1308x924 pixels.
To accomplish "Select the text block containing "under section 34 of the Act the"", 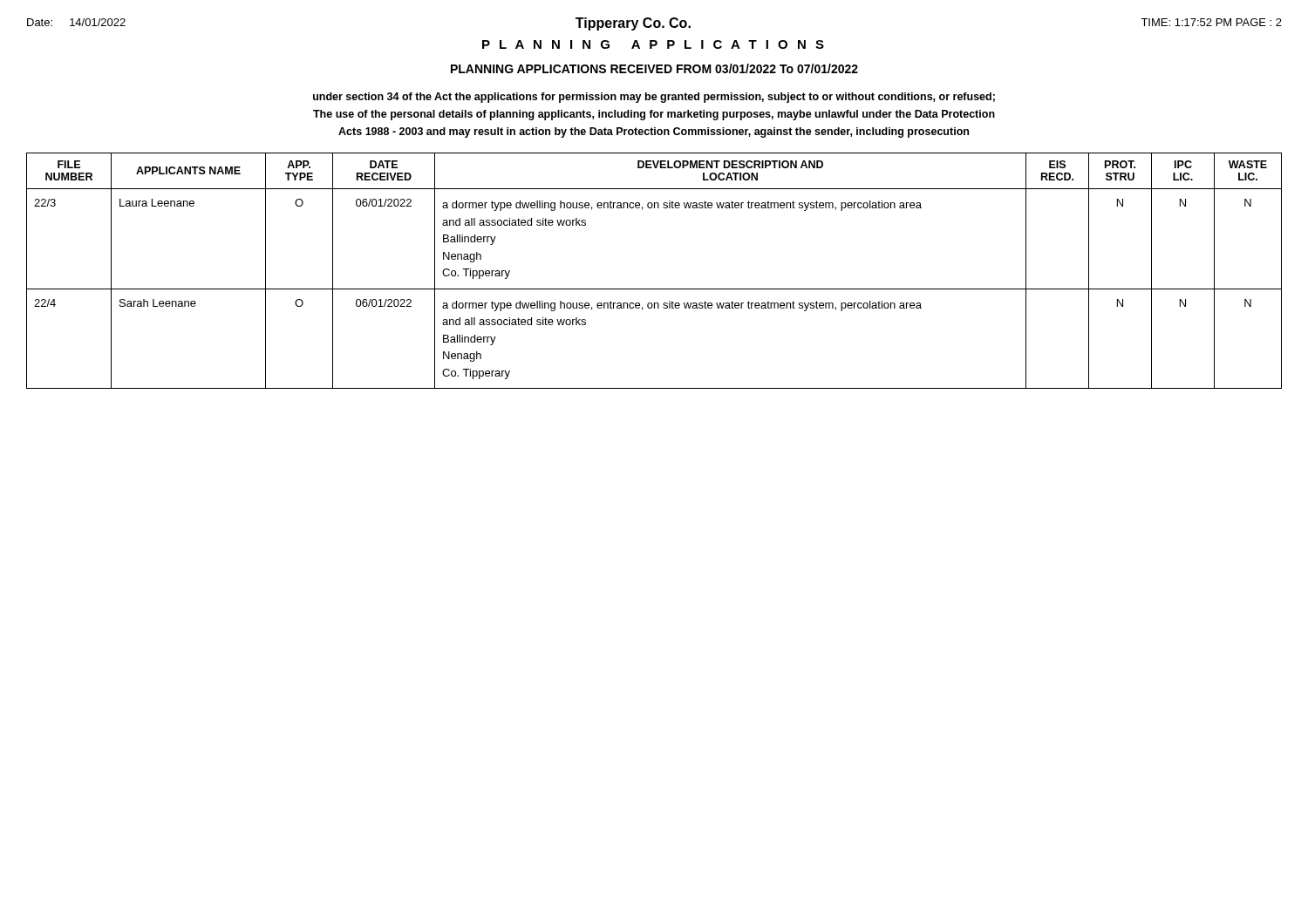I will click(654, 114).
